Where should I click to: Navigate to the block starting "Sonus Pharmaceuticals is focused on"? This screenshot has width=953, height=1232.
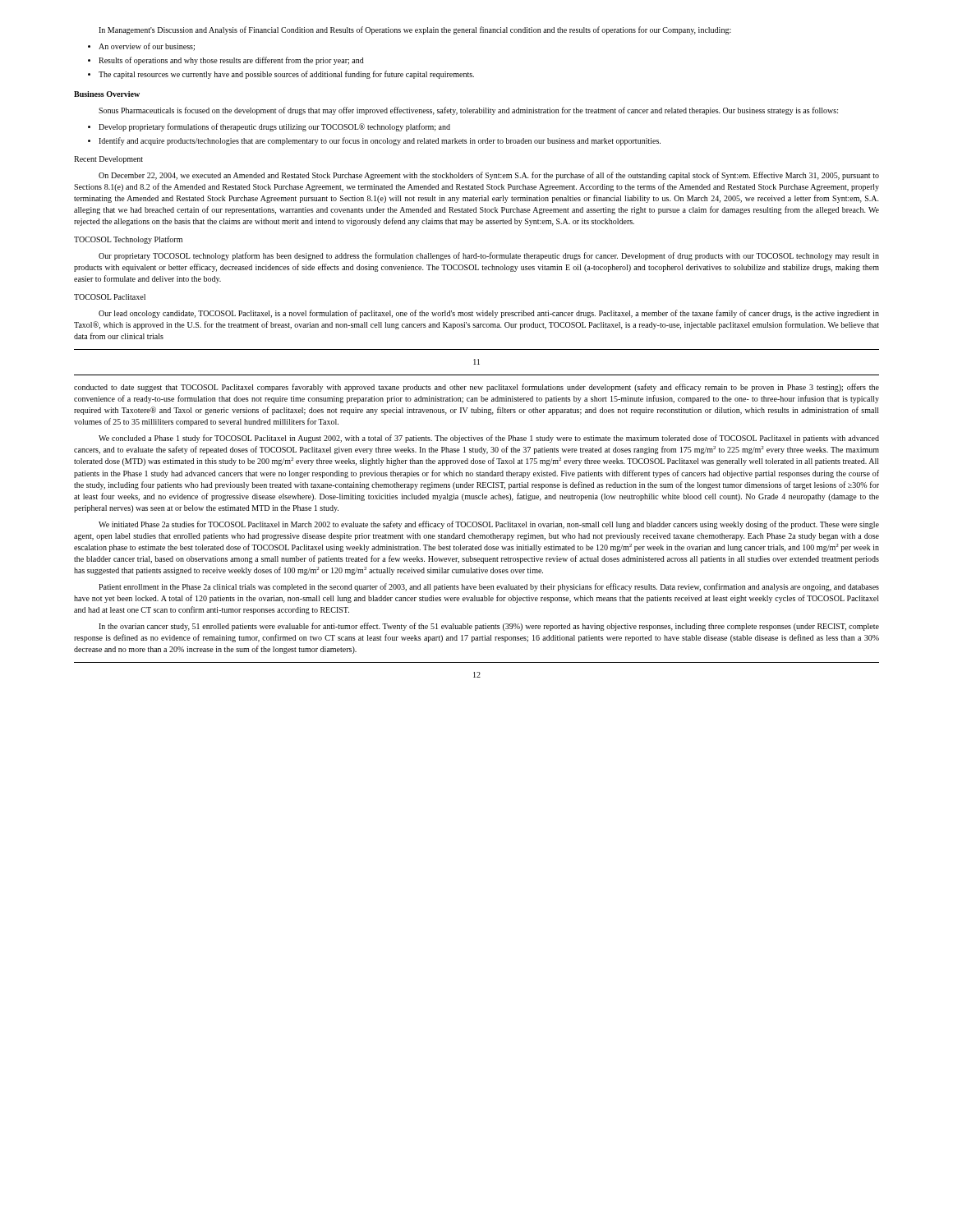[x=476, y=111]
